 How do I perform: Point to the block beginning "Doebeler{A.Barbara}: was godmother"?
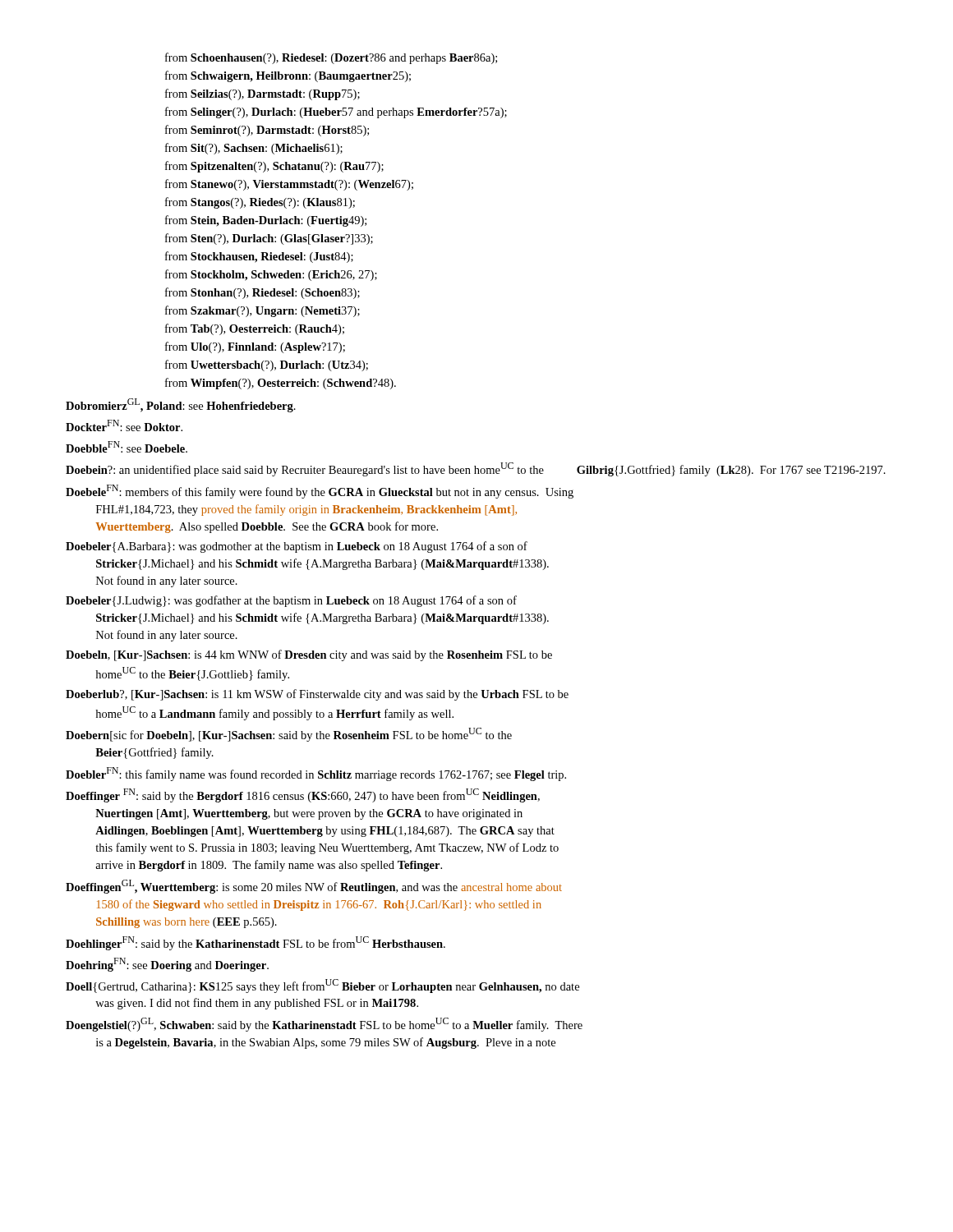pos(476,564)
